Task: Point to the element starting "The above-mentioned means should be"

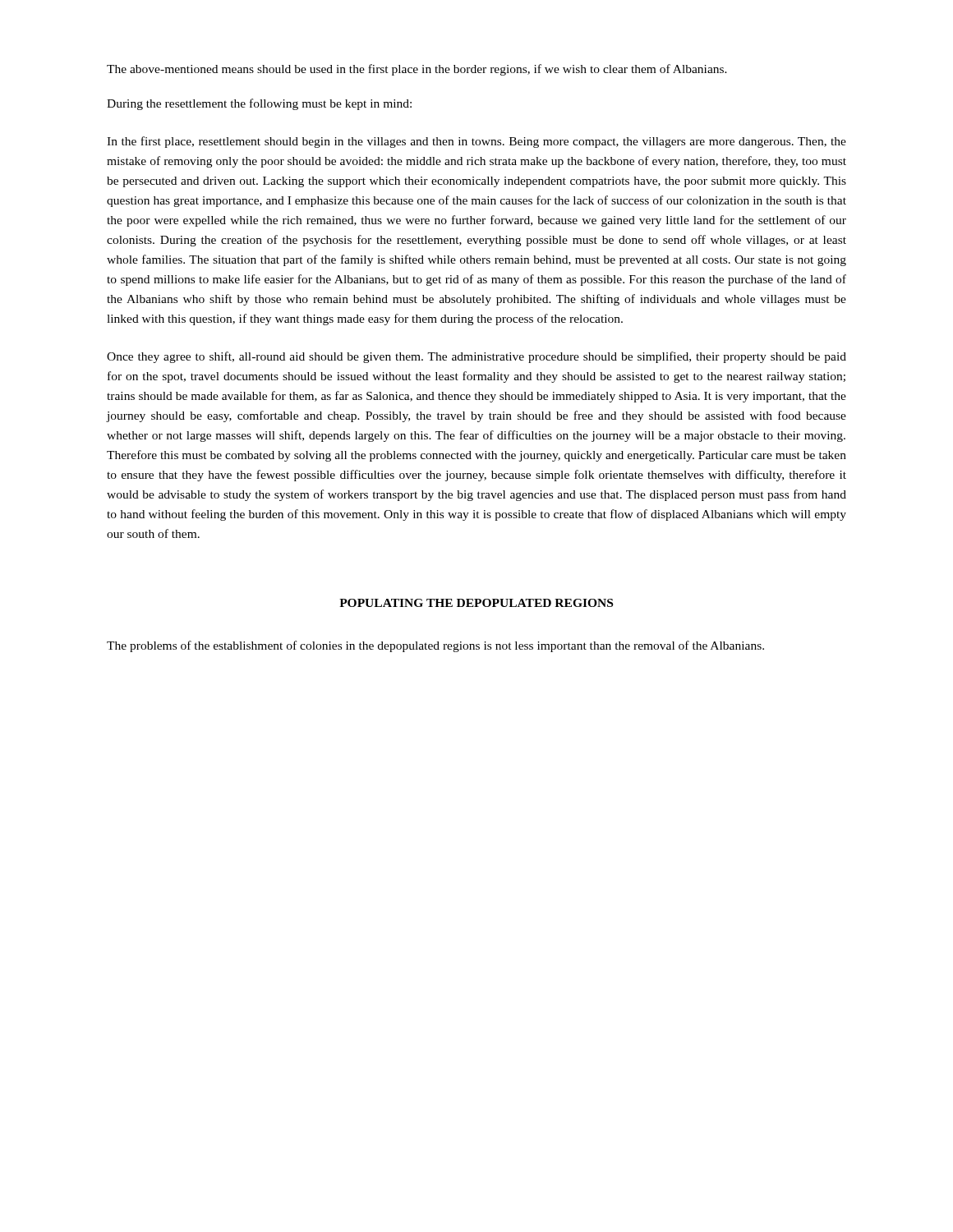Action: pyautogui.click(x=417, y=69)
